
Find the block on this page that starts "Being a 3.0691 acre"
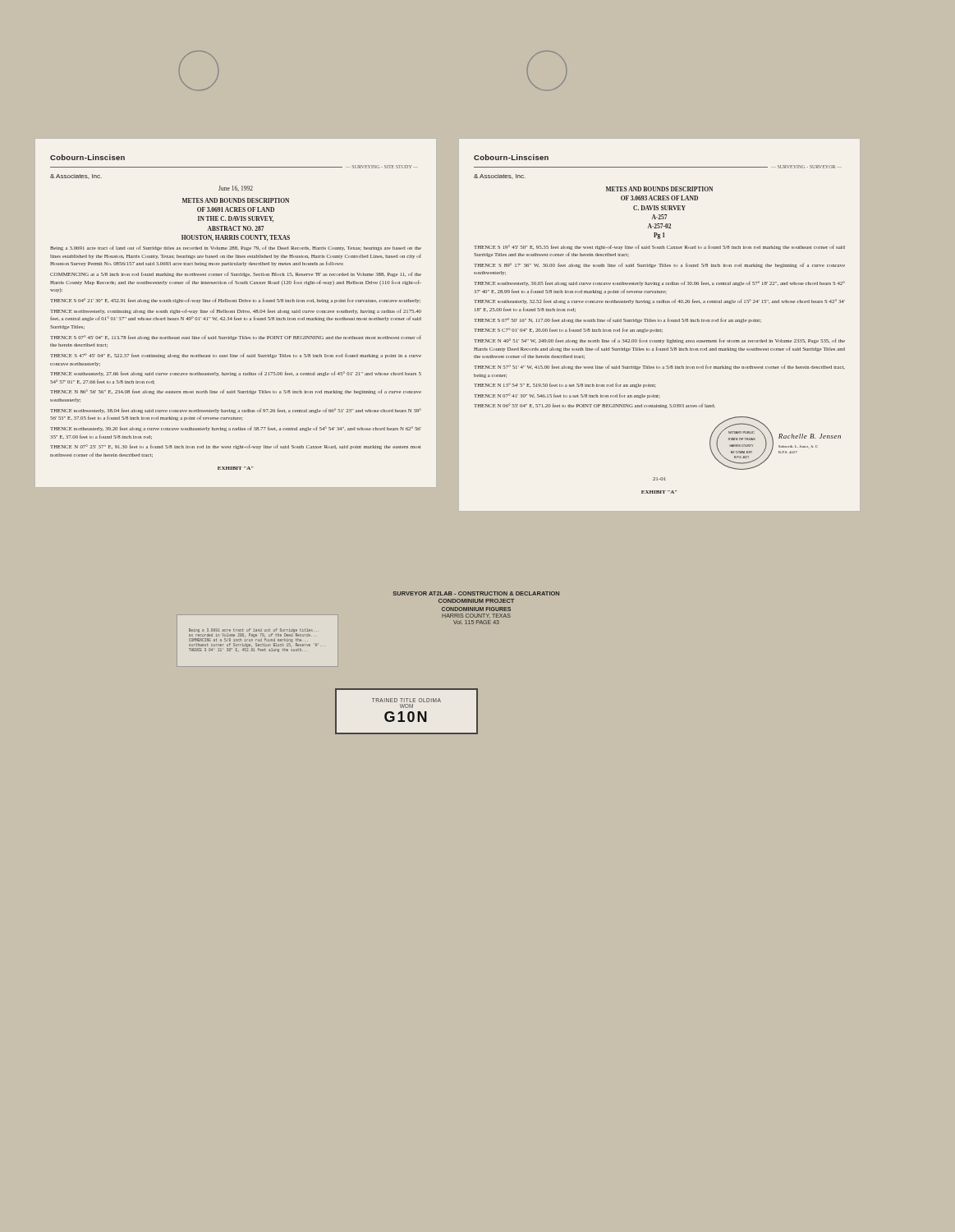click(x=236, y=256)
